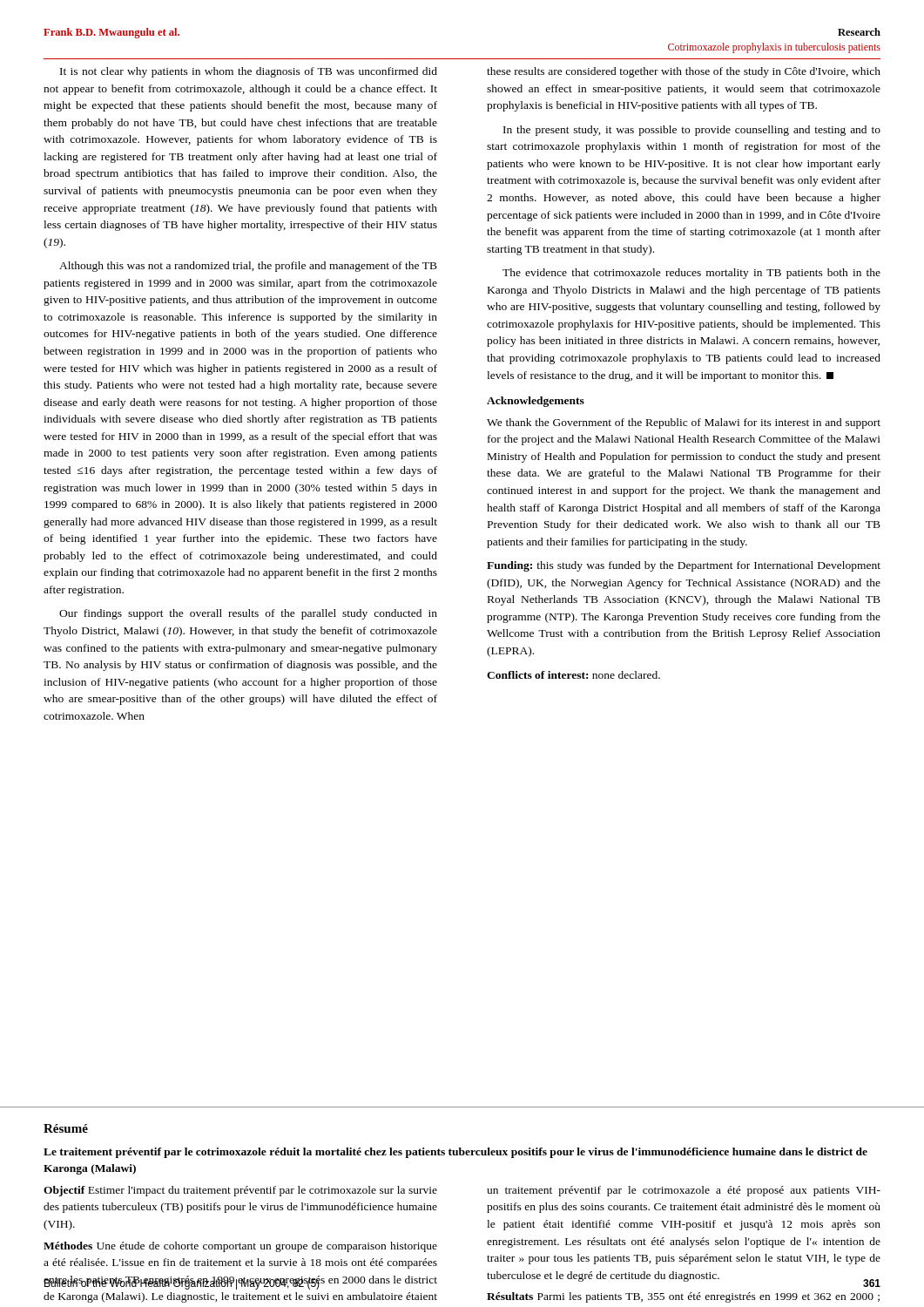The image size is (924, 1307).
Task: Select the text block containing "It is not clear why patients"
Action: [240, 157]
